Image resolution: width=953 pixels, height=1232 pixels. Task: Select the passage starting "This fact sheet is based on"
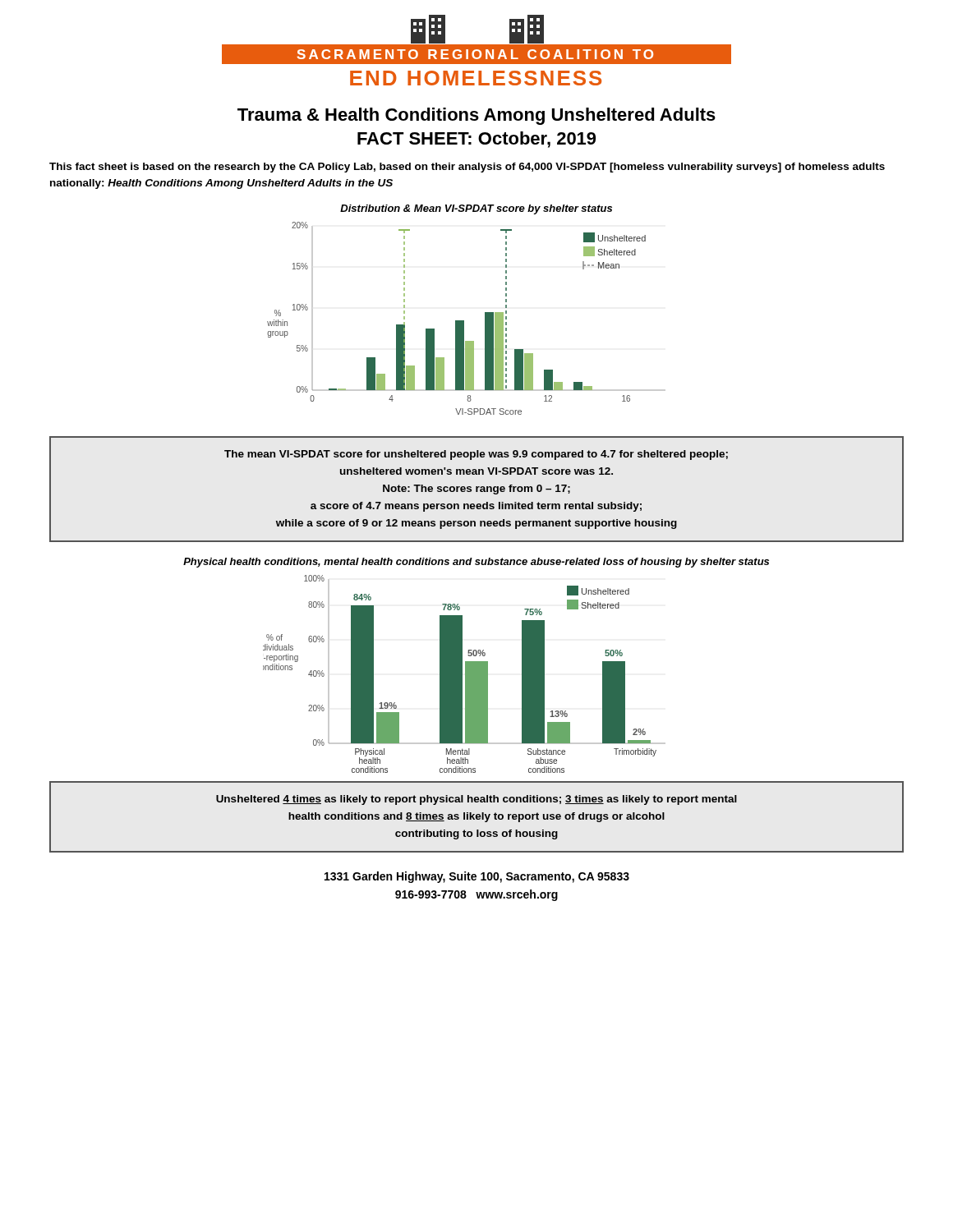tap(467, 175)
